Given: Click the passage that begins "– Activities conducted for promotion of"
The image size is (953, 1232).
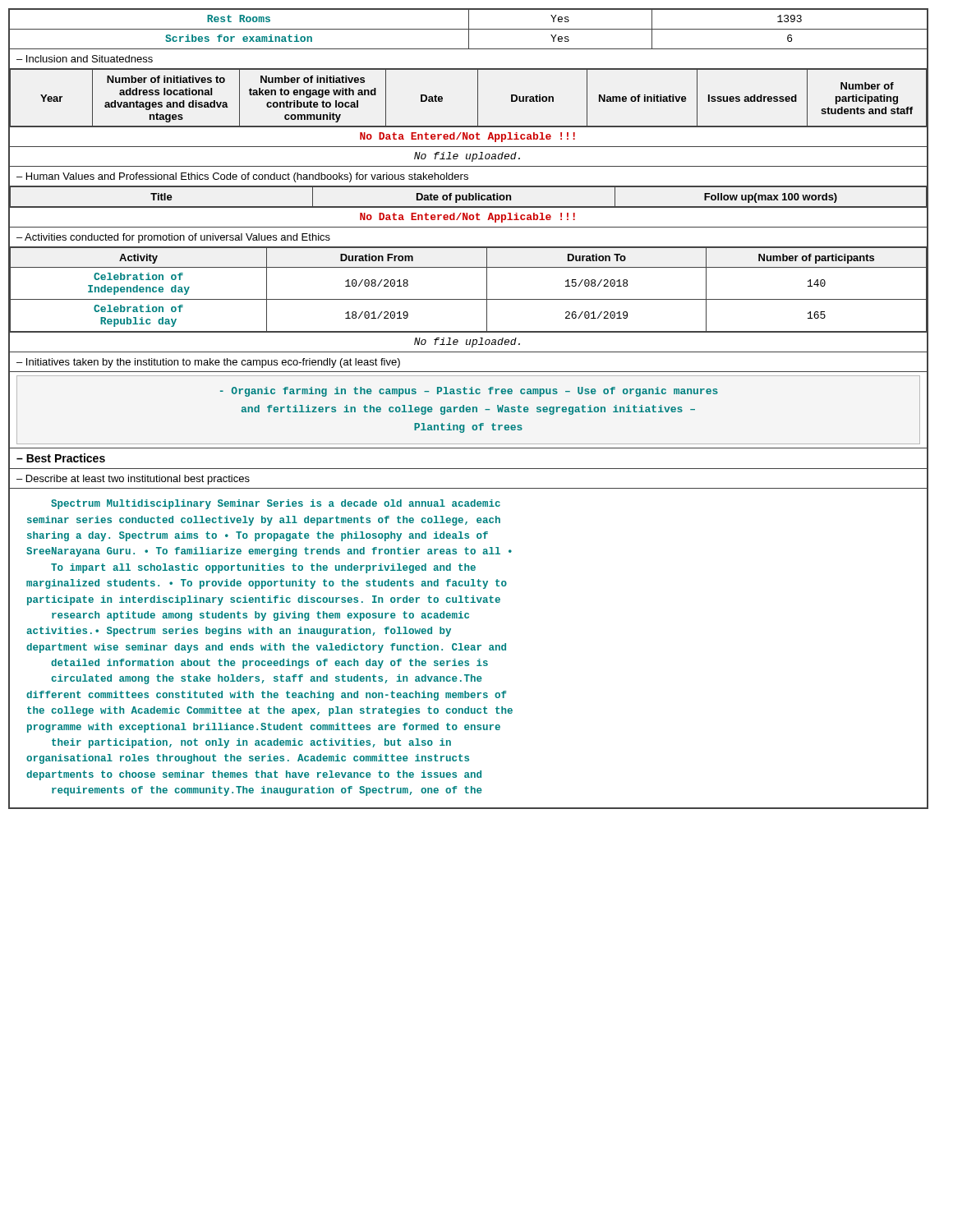Looking at the screenshot, I should pos(173,237).
